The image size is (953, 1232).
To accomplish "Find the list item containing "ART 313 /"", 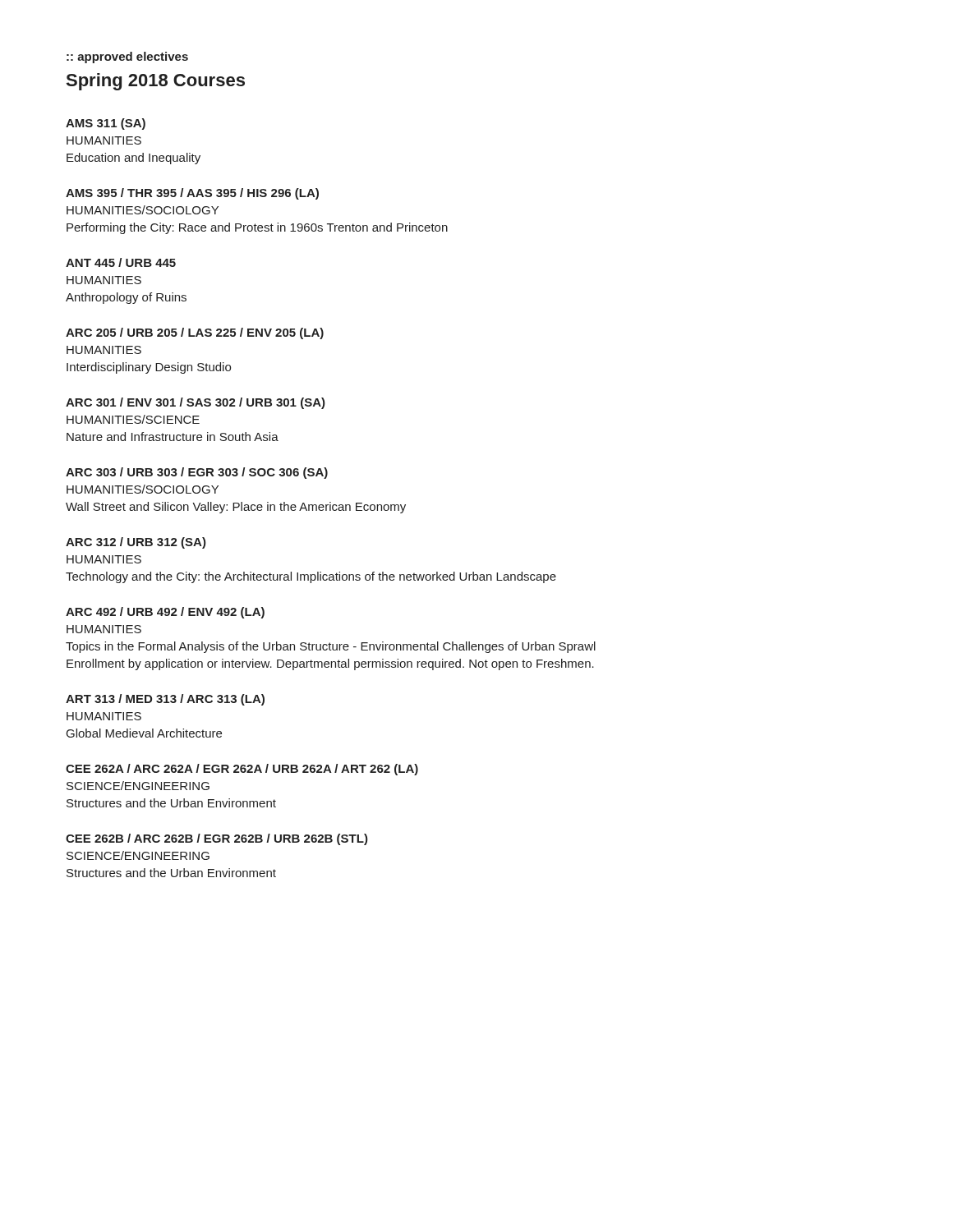I will tap(165, 700).
